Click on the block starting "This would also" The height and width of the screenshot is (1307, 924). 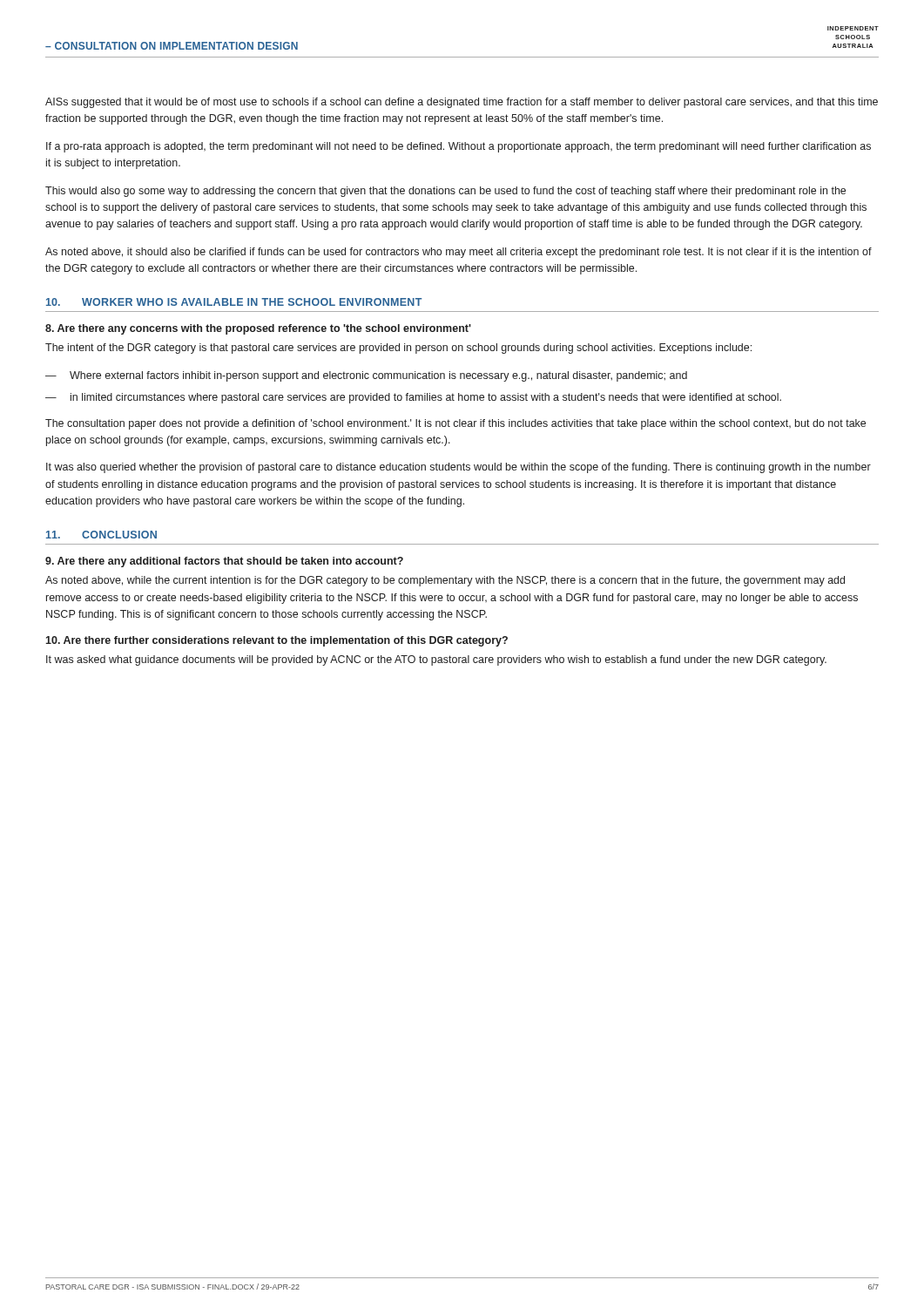(x=456, y=207)
